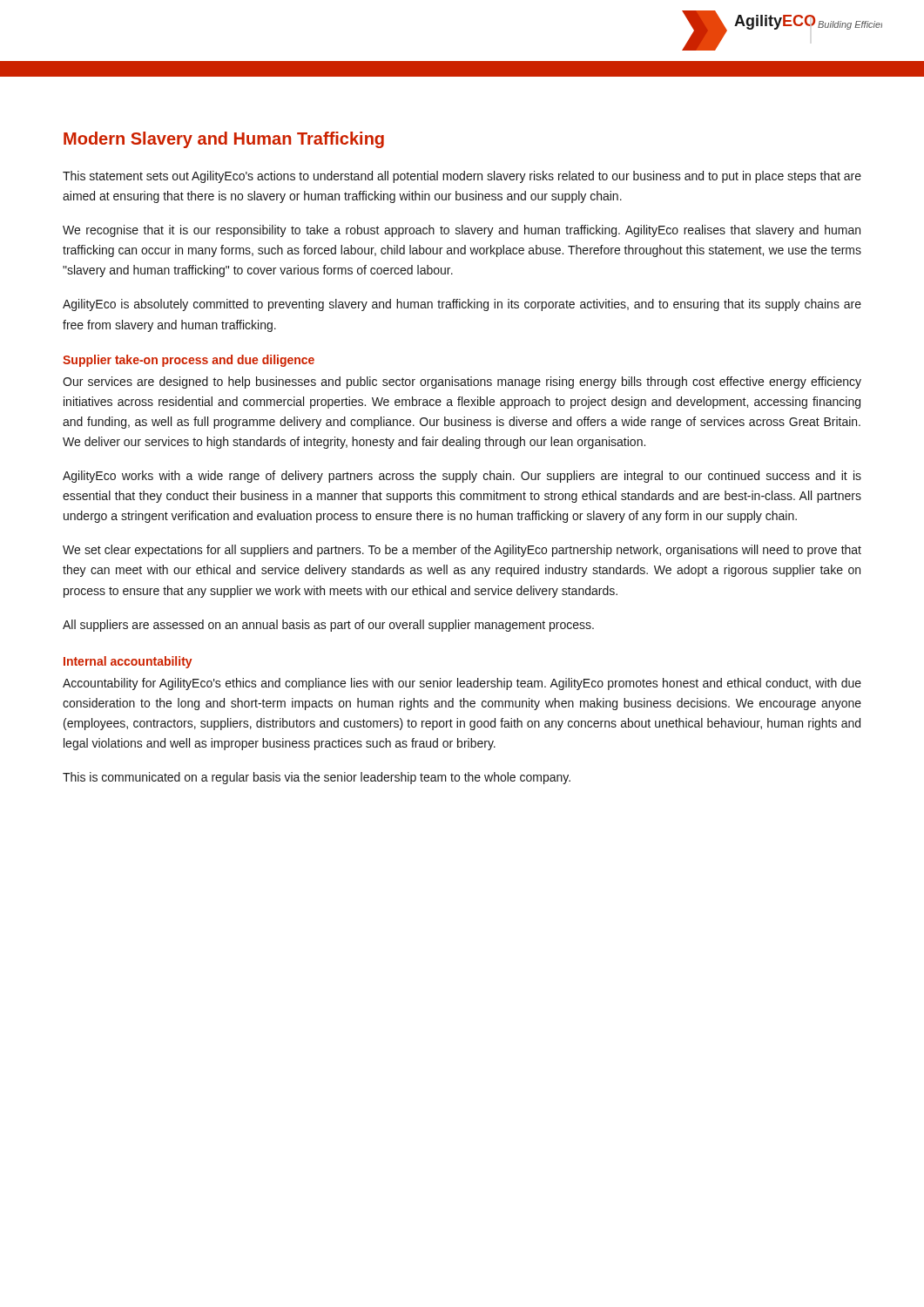Image resolution: width=924 pixels, height=1307 pixels.
Task: Click where it says "Modern Slavery and Human Trafficking"
Action: [224, 139]
